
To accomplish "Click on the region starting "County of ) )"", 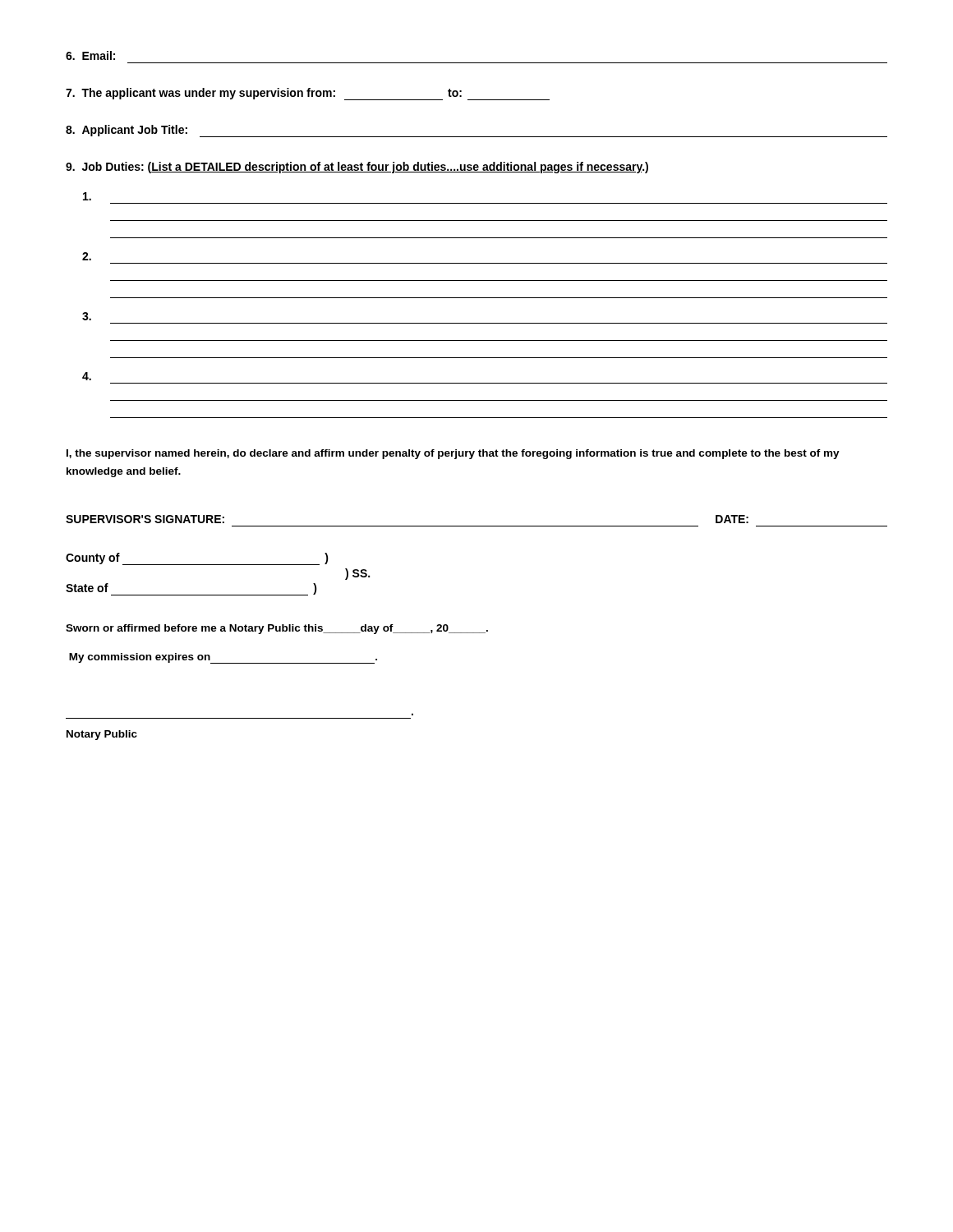I will pos(90,559).
